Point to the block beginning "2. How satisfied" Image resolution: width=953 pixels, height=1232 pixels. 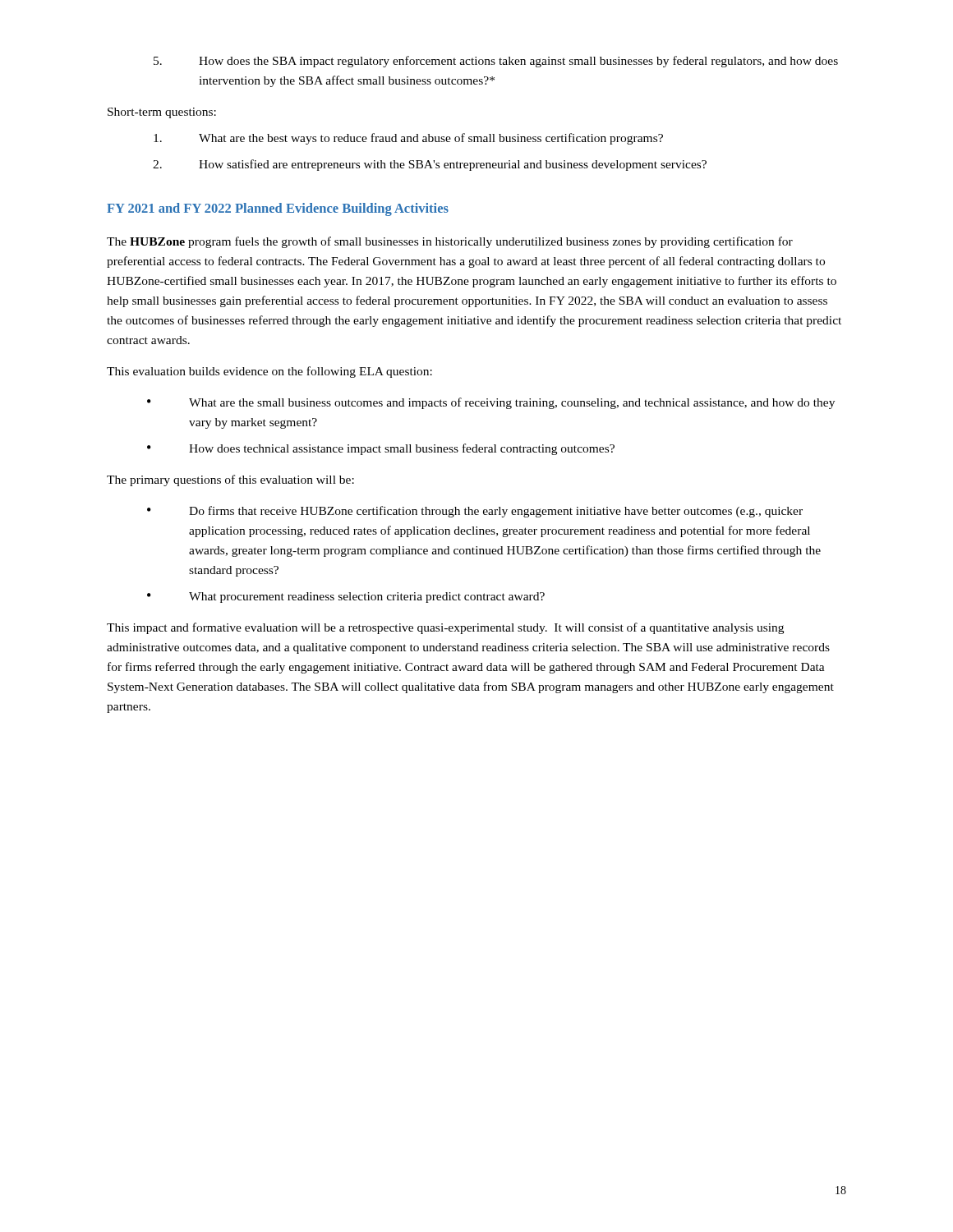(x=476, y=164)
